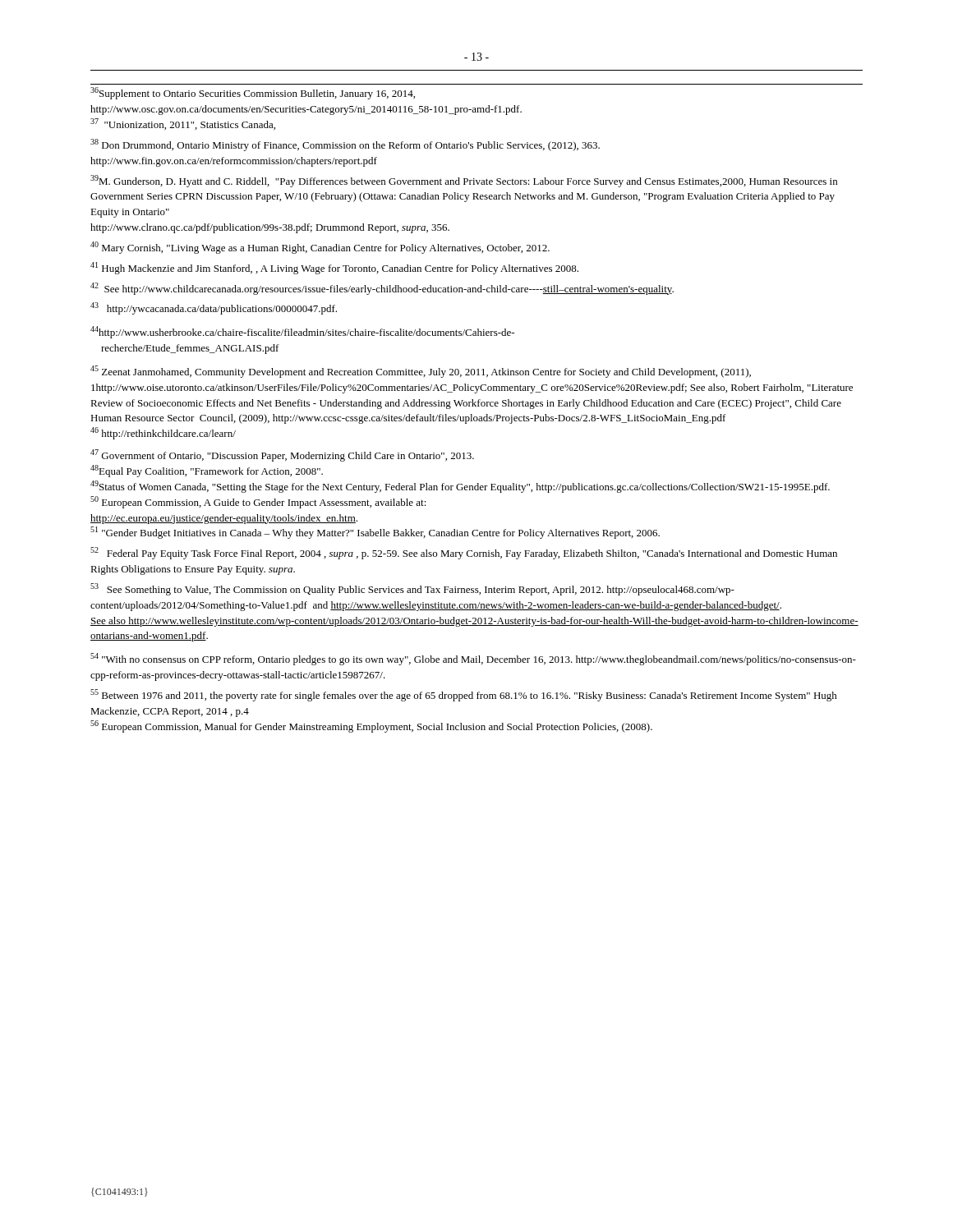Viewport: 953px width, 1232px height.
Task: Locate the footnote that reads "54 "With no consensus on"
Action: pos(473,667)
